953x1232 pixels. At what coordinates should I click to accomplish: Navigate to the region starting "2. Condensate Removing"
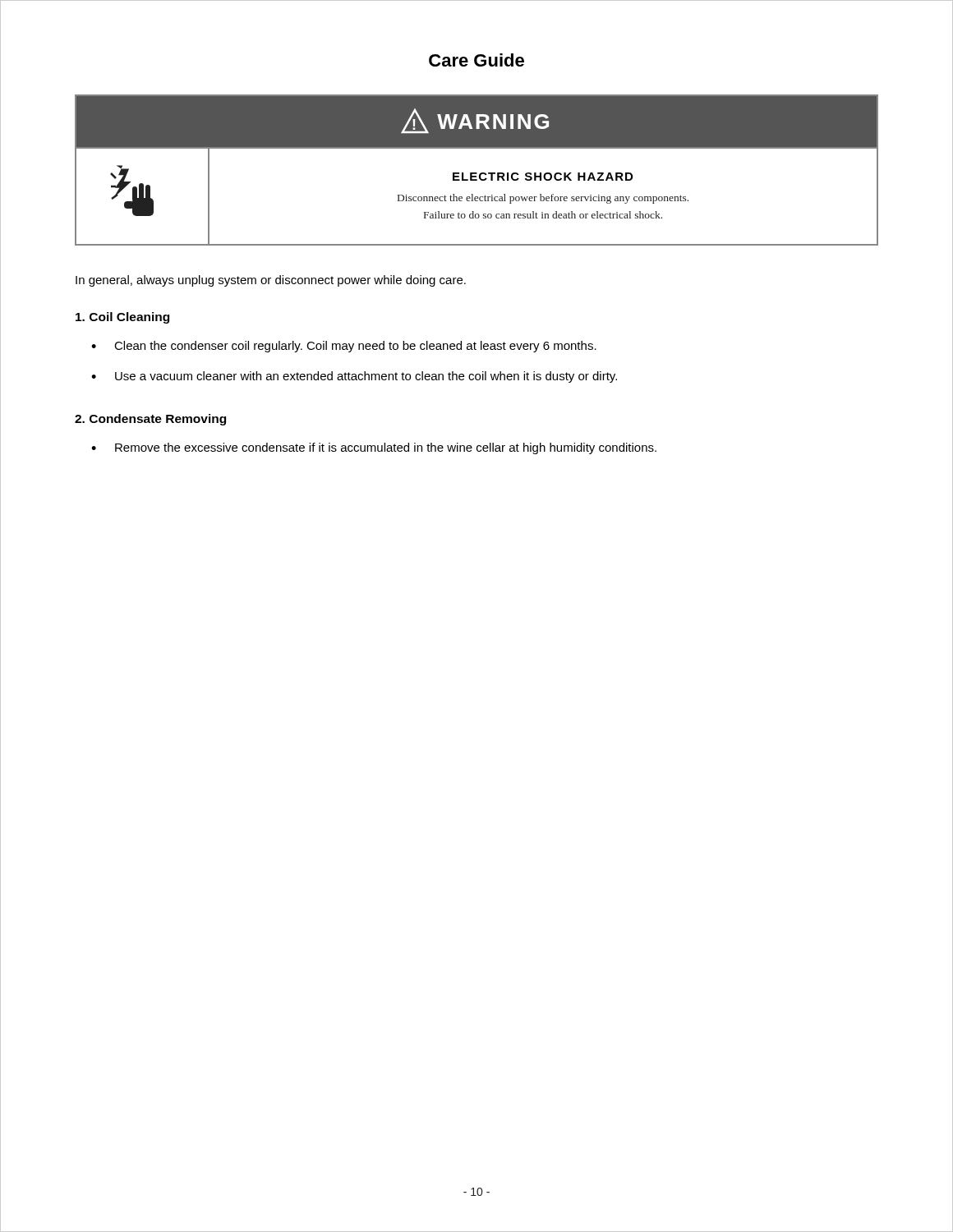coord(151,418)
